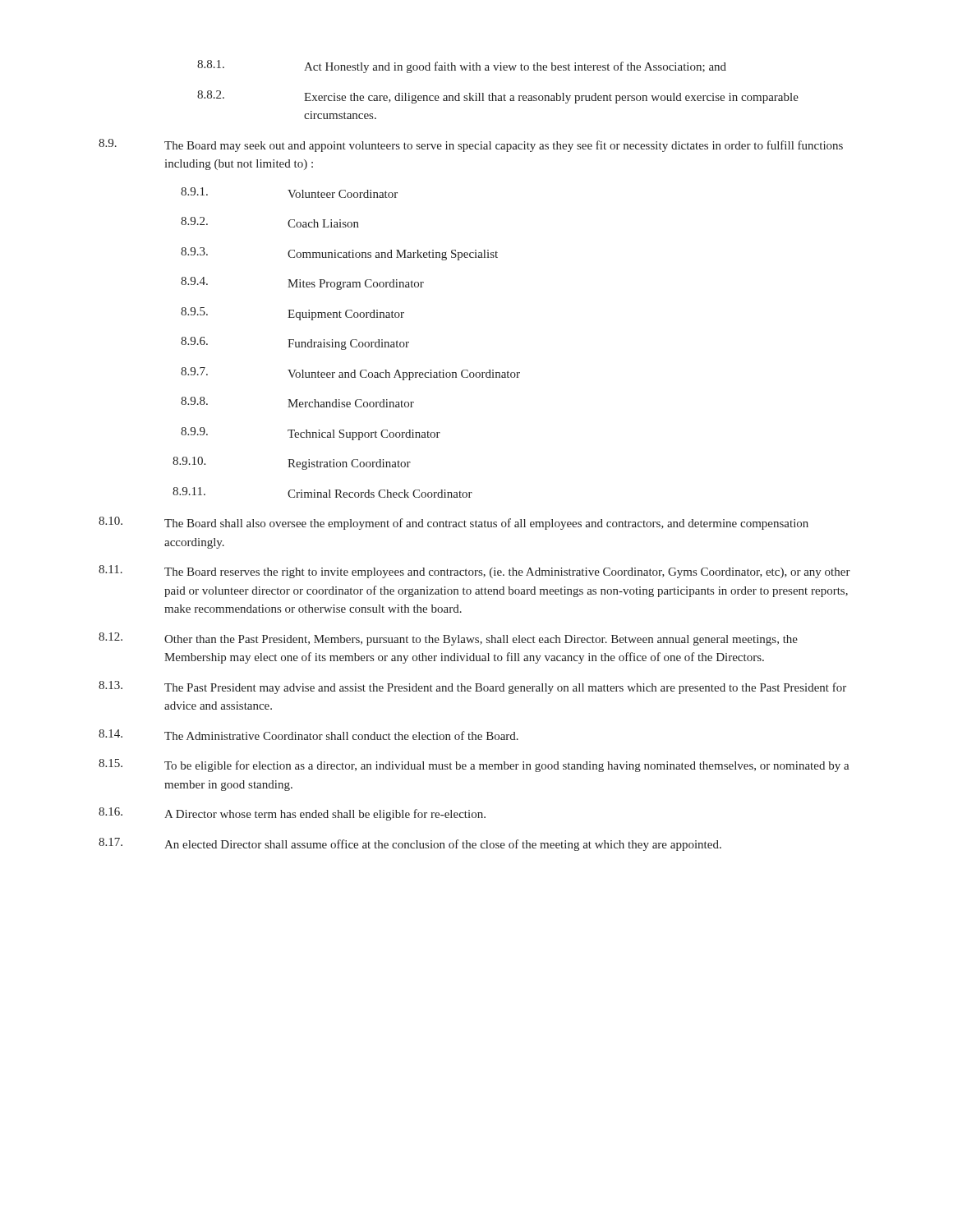Viewport: 953px width, 1232px height.
Task: Select the list item containing "8.9.11. Criminal Records"
Action: pos(476,493)
